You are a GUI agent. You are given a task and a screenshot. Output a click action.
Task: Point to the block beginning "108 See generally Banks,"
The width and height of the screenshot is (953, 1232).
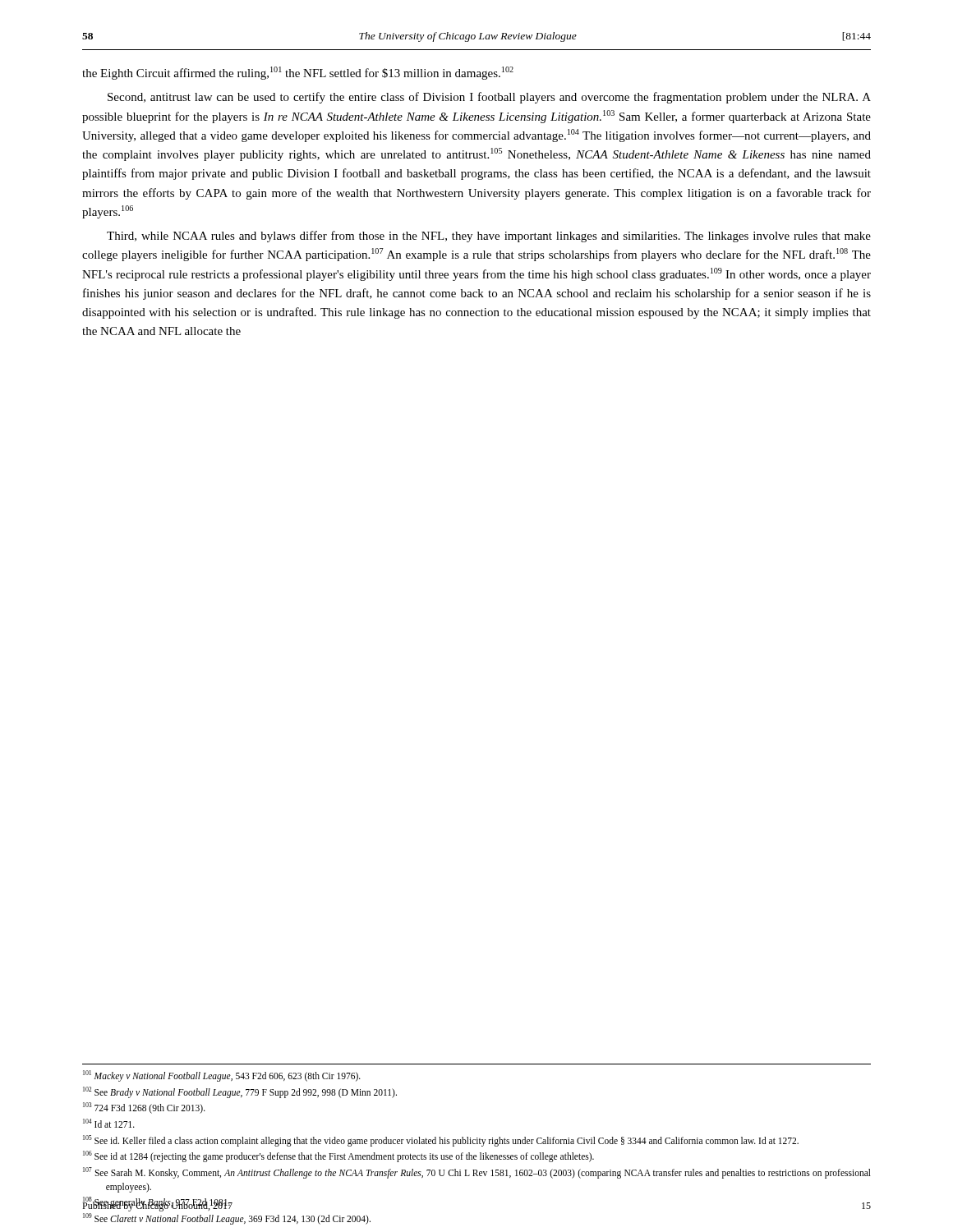coord(141,1203)
